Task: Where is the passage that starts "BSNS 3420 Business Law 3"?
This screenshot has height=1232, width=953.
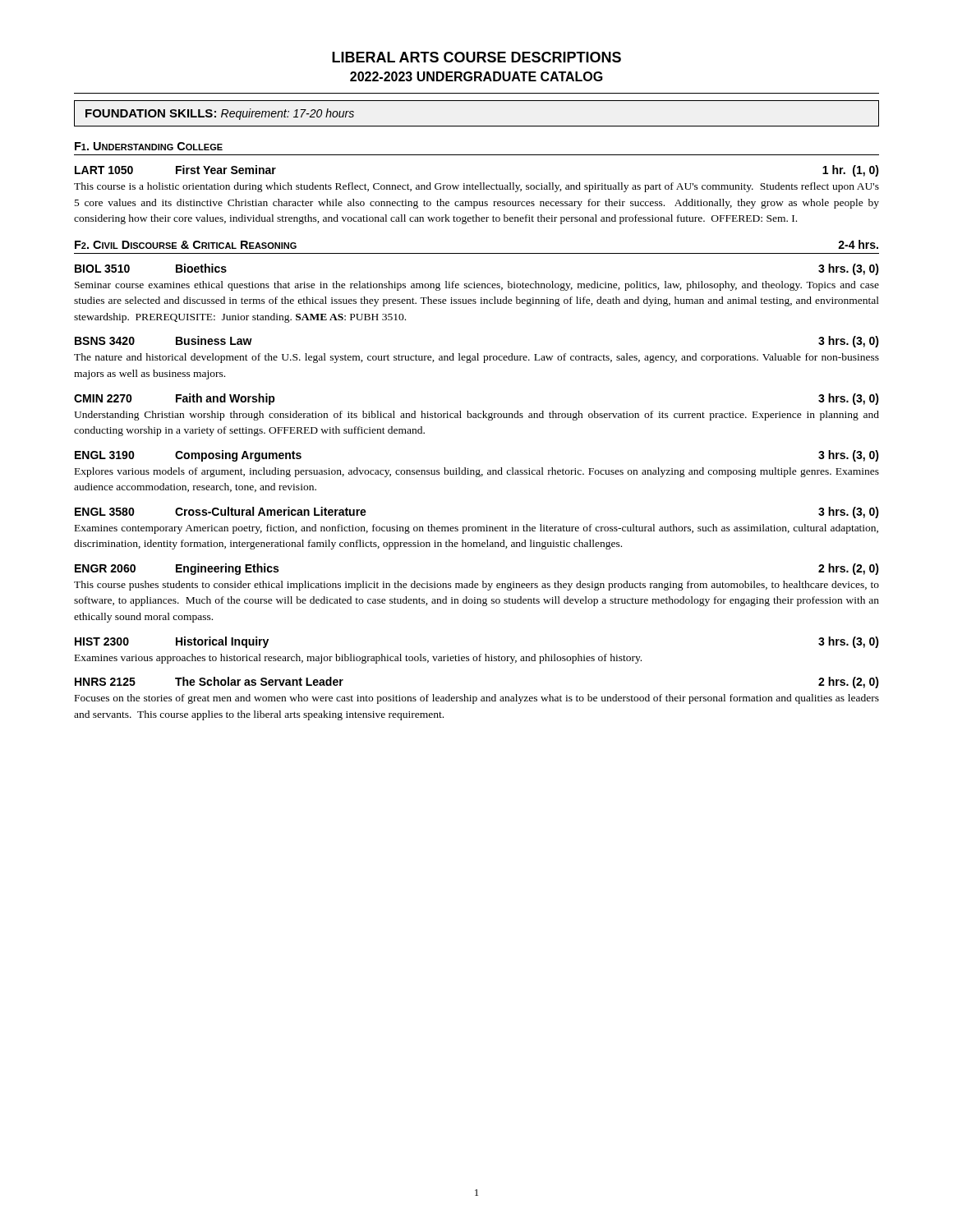Action: tap(476, 358)
